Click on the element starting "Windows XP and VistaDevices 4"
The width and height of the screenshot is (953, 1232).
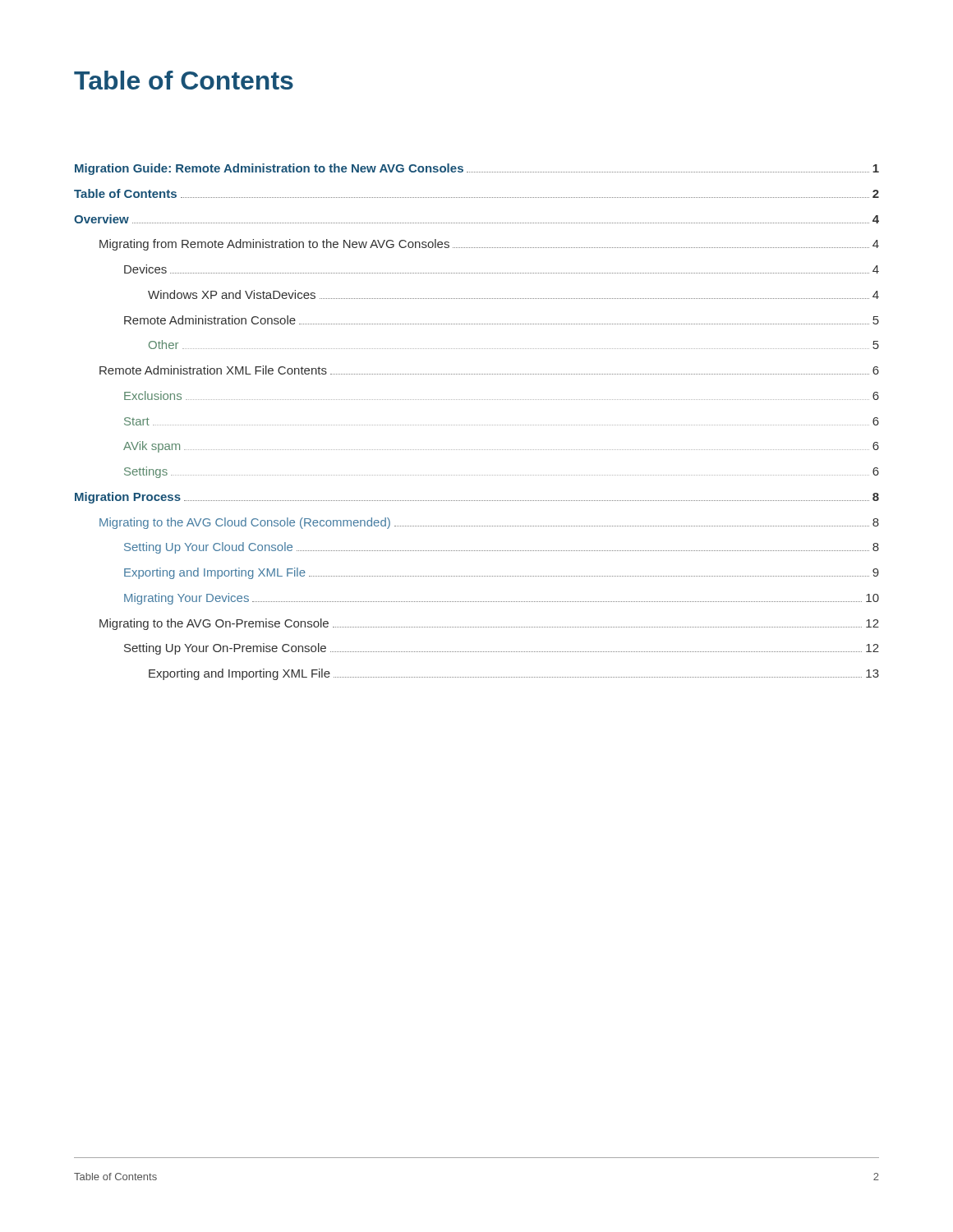coord(476,295)
